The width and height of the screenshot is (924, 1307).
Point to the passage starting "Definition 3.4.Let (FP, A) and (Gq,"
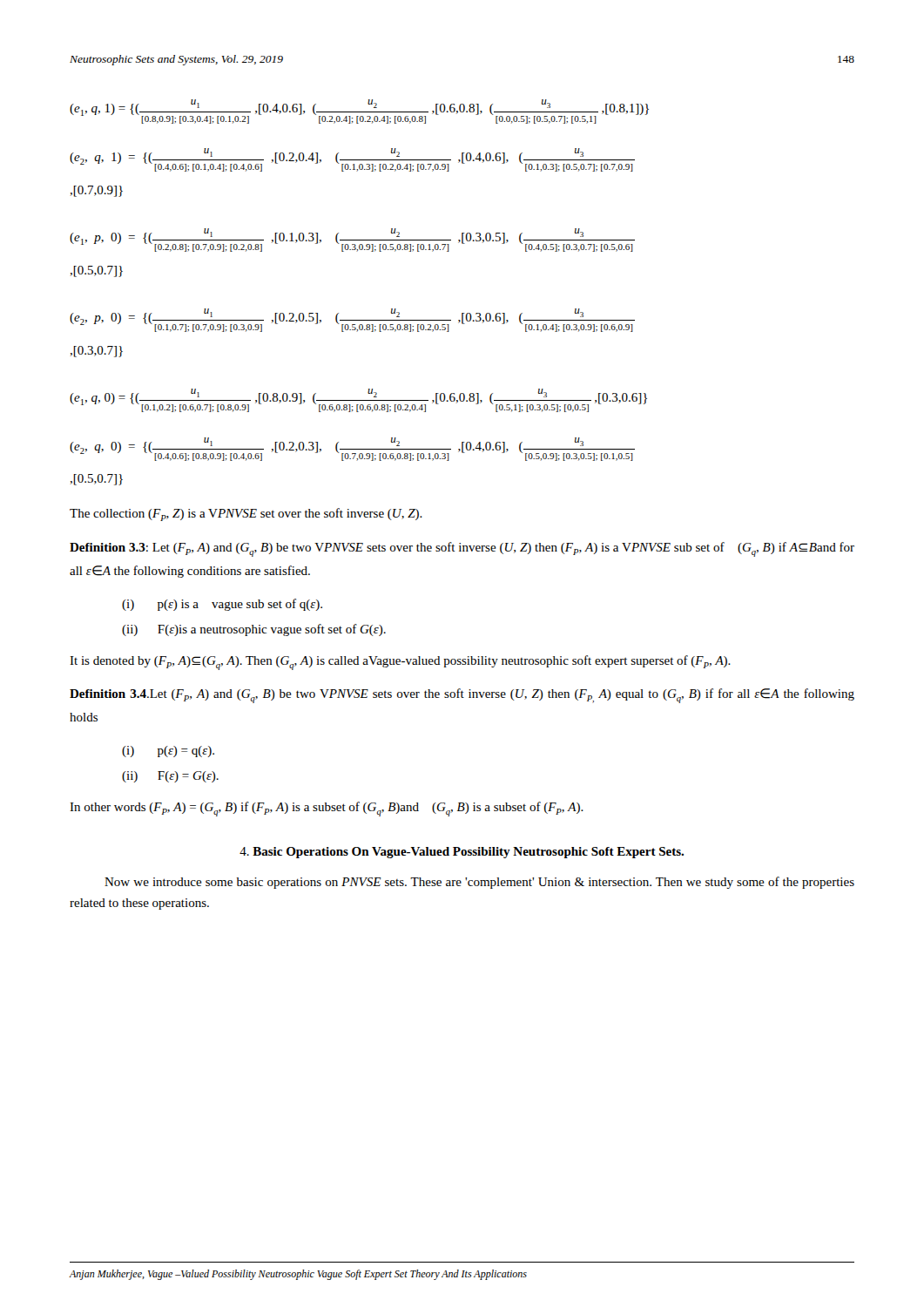click(462, 706)
